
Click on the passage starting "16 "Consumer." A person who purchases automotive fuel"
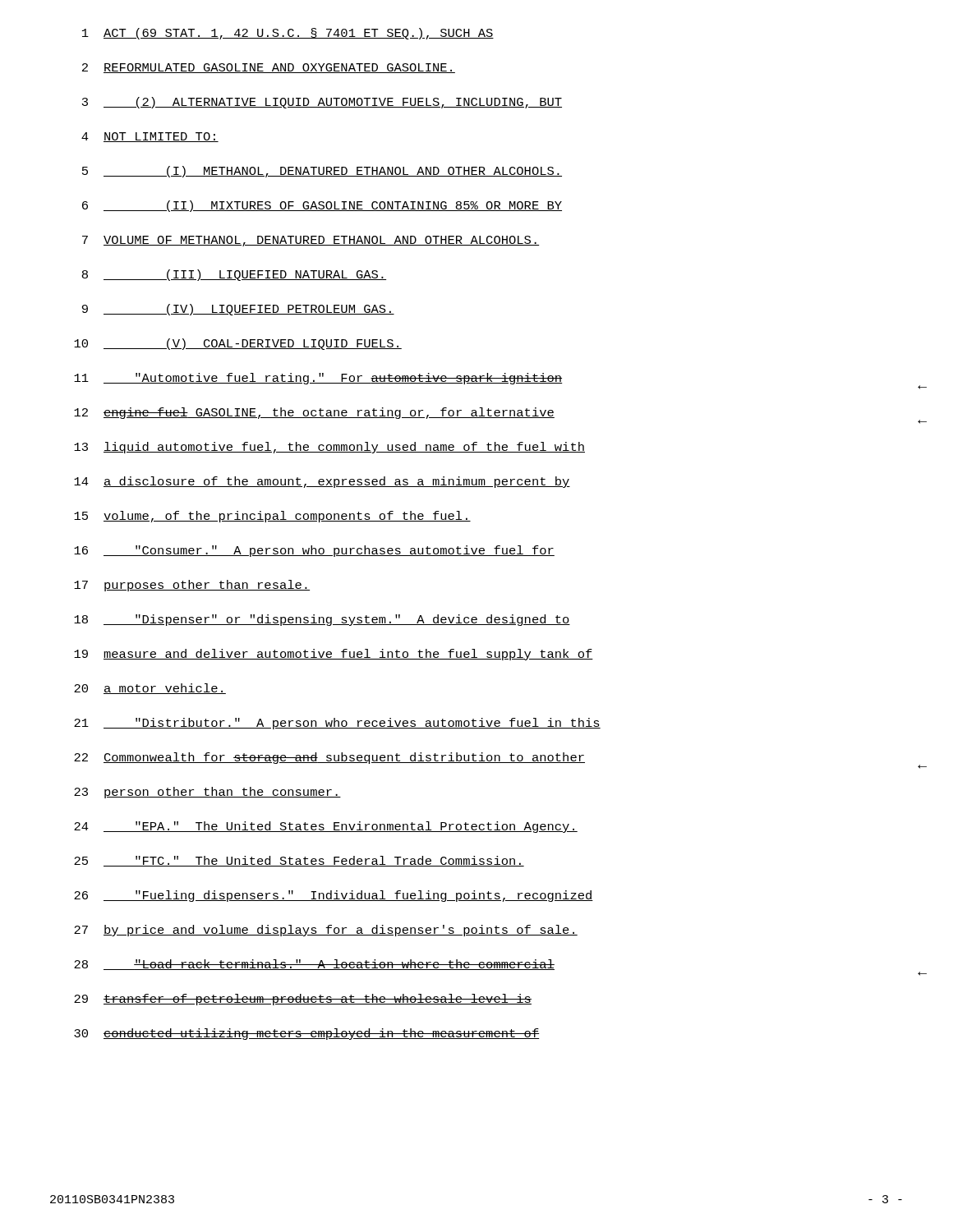(x=476, y=552)
